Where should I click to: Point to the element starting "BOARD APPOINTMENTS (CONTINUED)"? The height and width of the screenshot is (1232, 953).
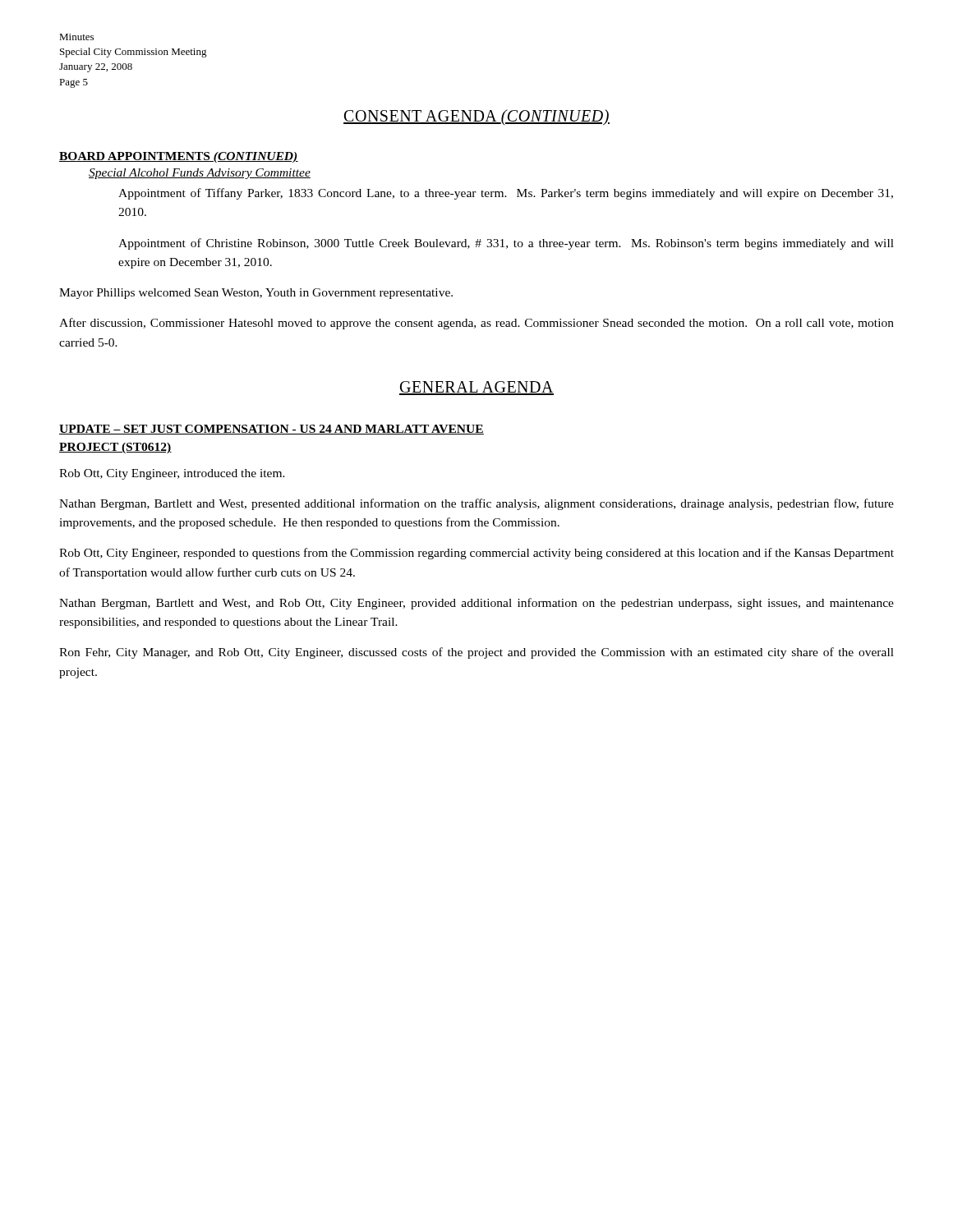(178, 156)
